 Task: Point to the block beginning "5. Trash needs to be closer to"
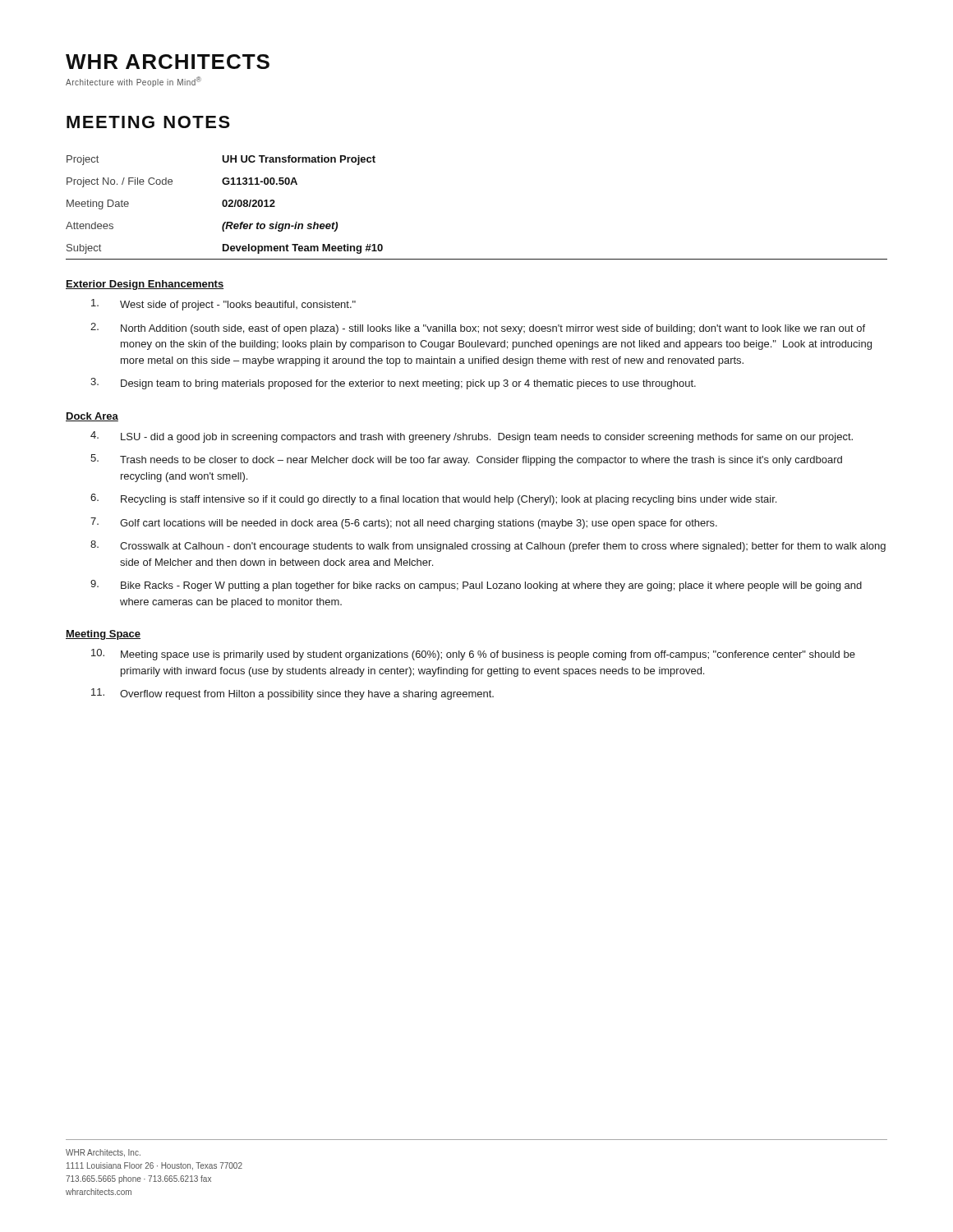(x=476, y=468)
